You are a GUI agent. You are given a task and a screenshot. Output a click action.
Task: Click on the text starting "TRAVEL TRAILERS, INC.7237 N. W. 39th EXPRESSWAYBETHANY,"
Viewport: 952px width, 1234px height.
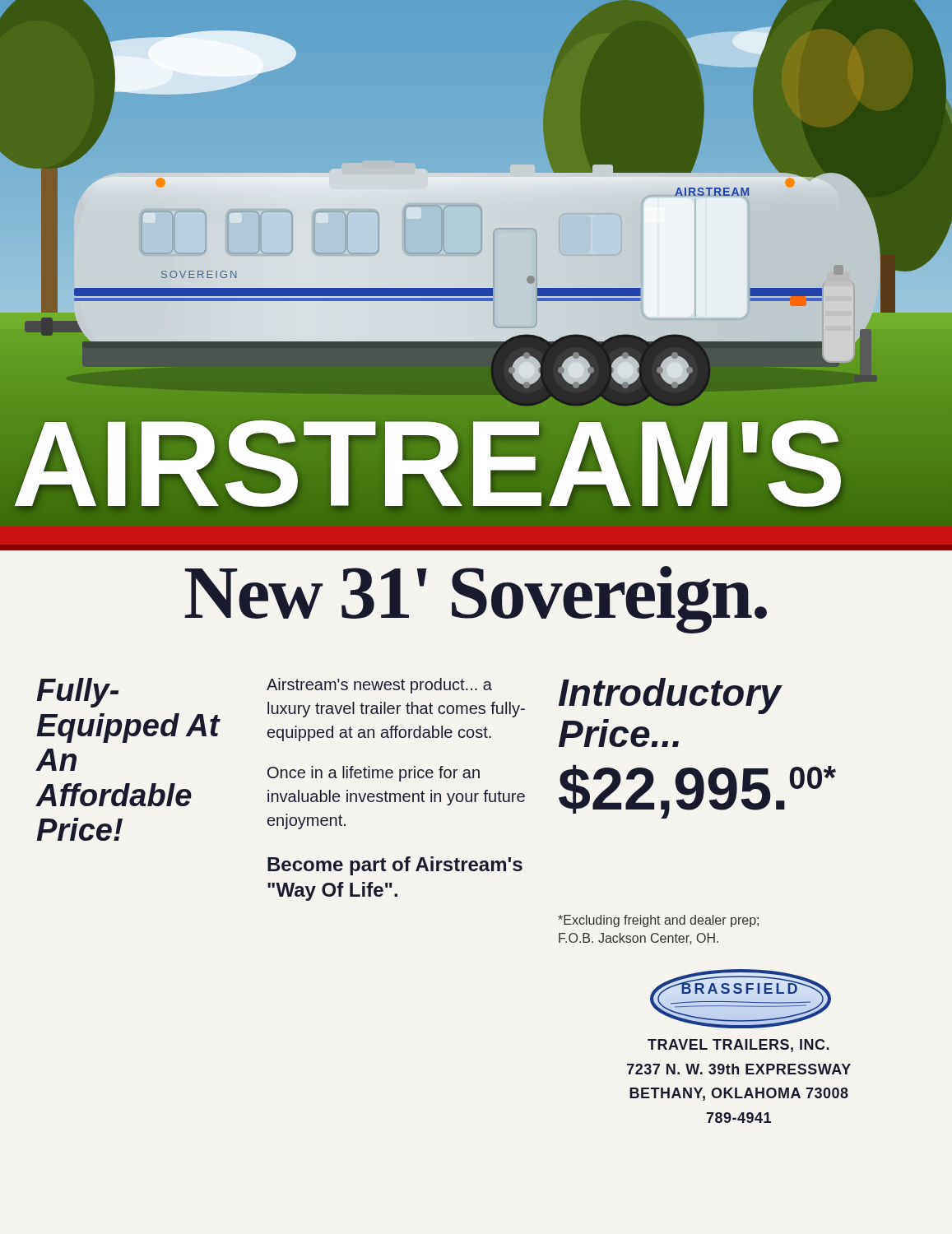point(739,1082)
